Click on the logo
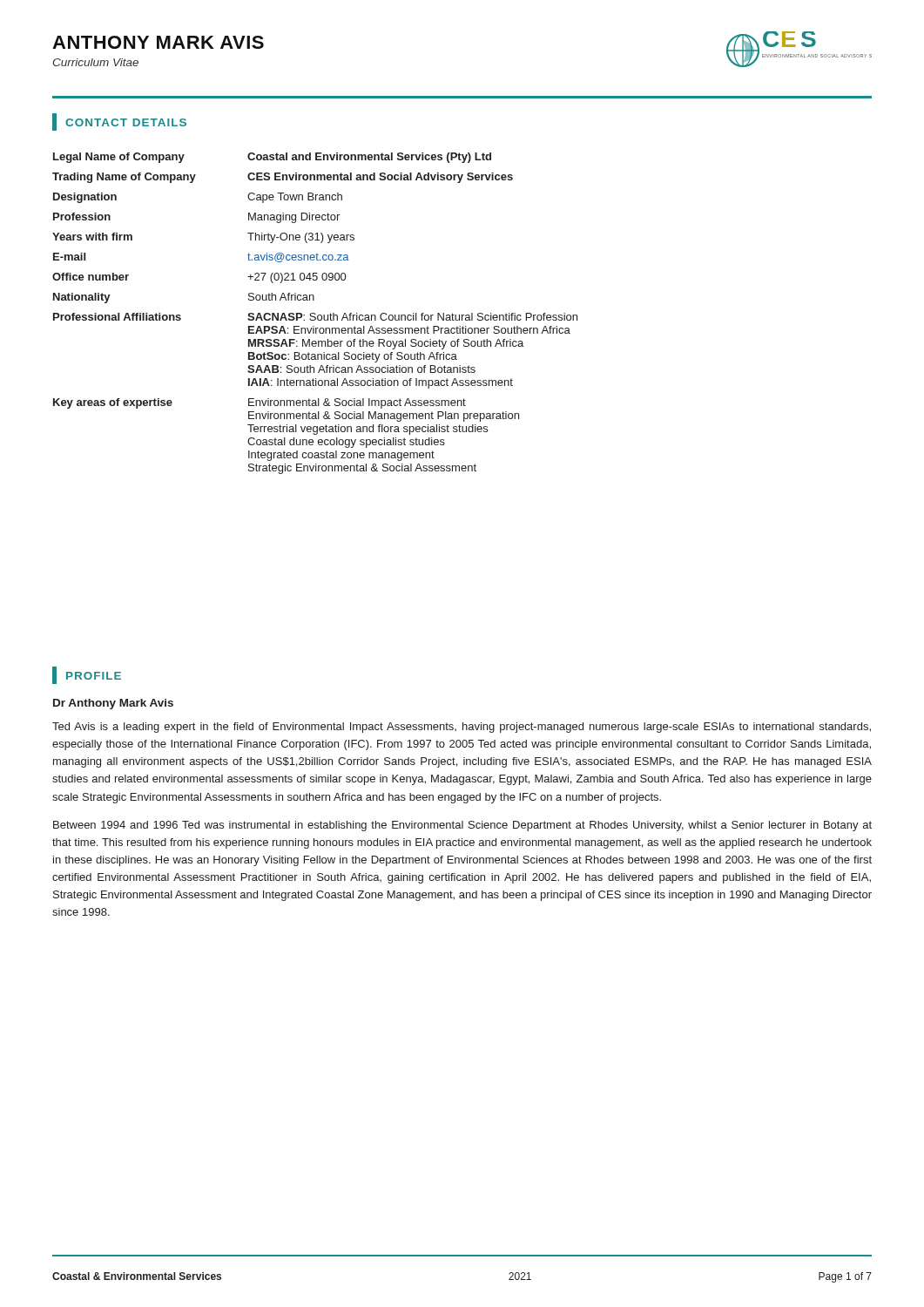Viewport: 924px width, 1307px height. [x=798, y=55]
